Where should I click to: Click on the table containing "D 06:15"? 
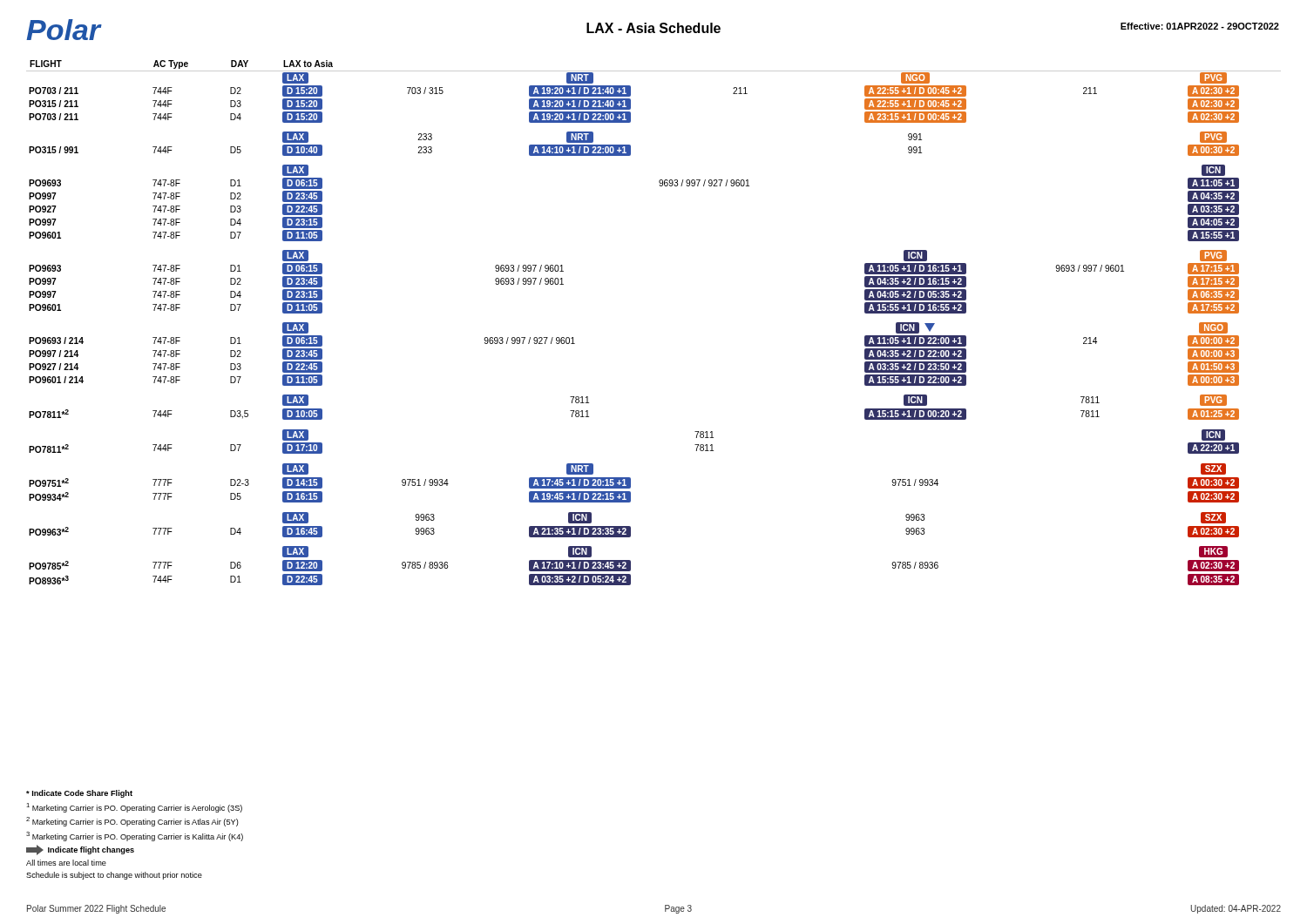pos(654,322)
